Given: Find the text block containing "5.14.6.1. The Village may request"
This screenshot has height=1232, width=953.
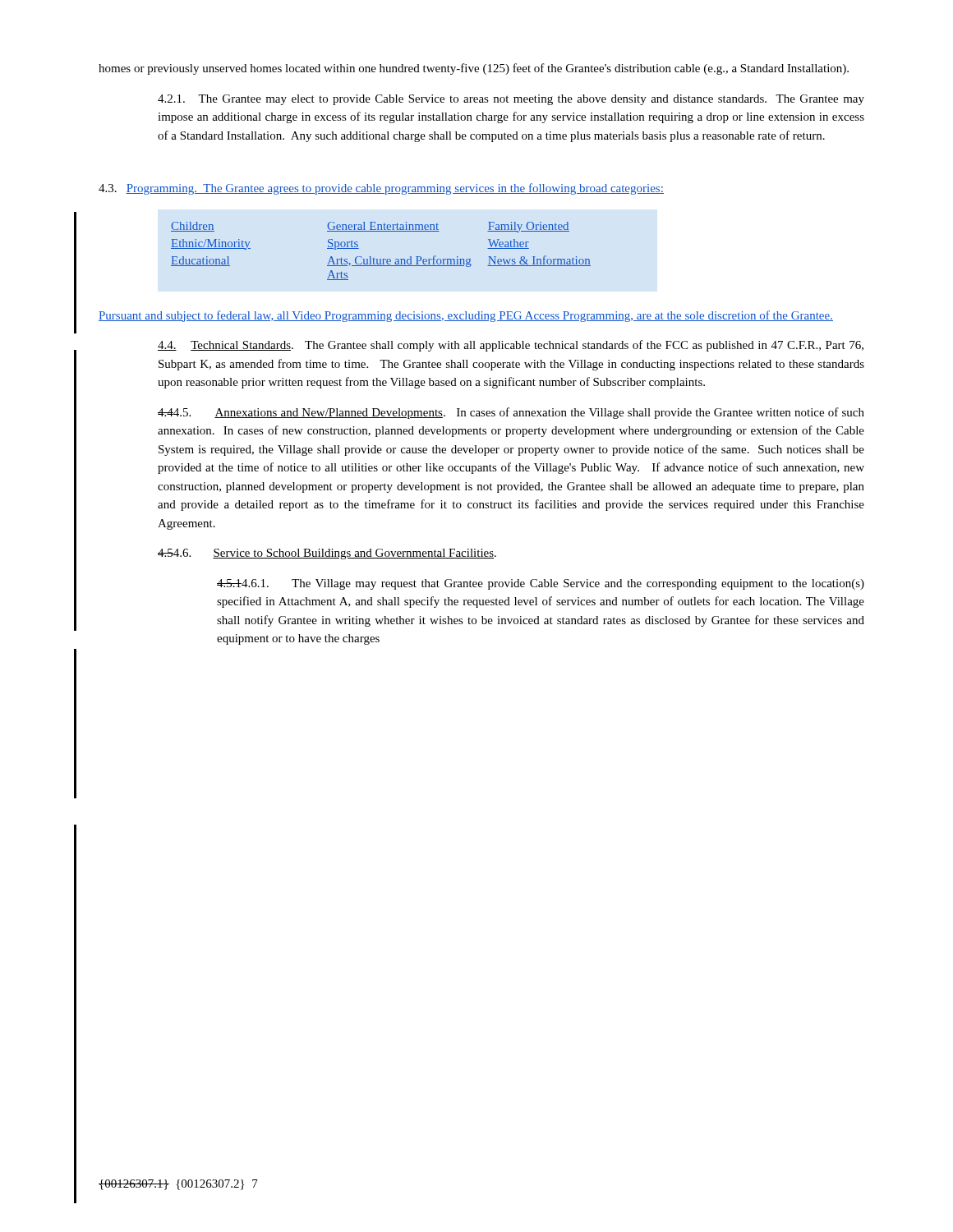Looking at the screenshot, I should tap(541, 611).
